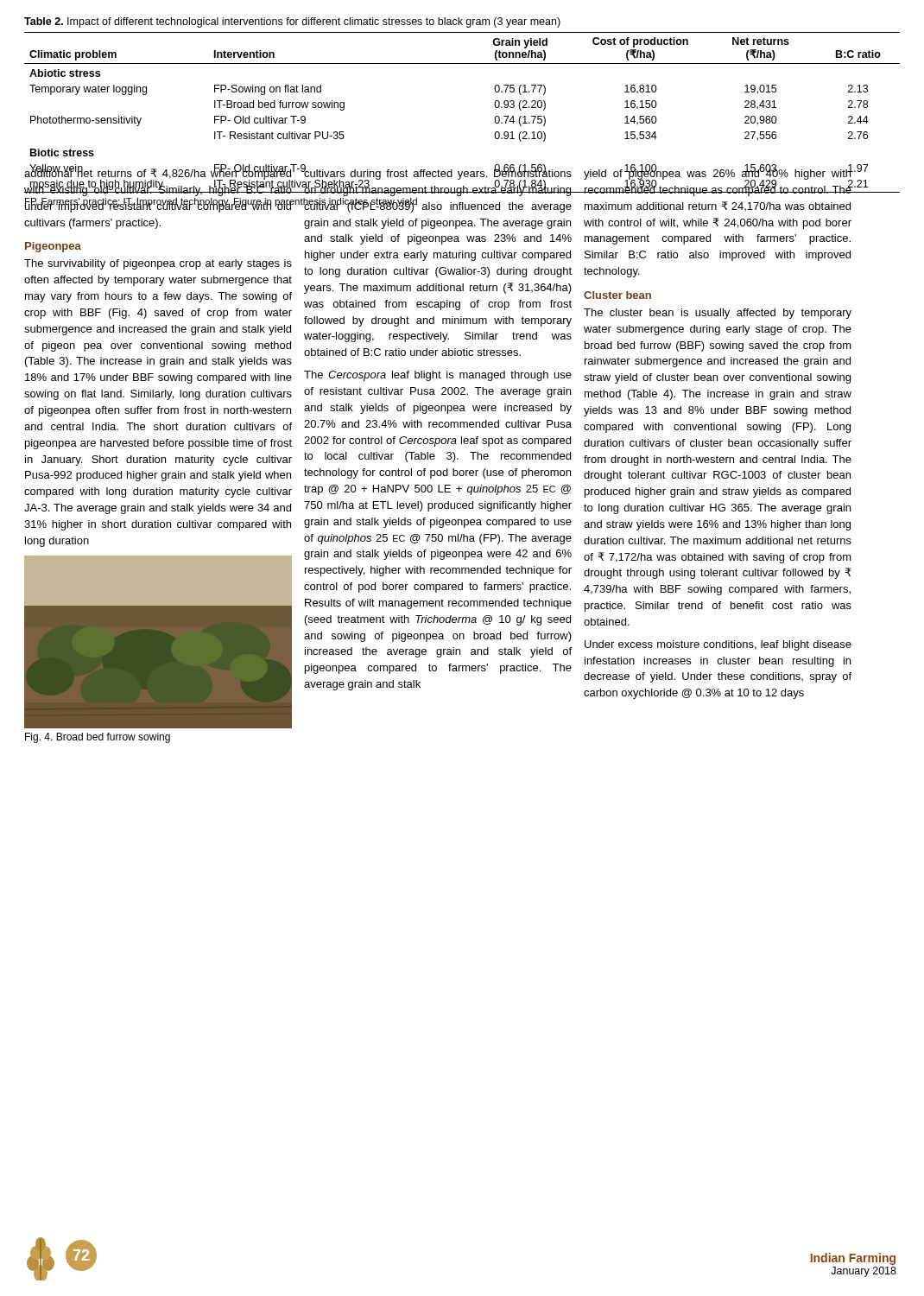This screenshot has height=1296, width=924.
Task: Locate the passage starting "Fig. 4. Broad bed furrow sowing"
Action: click(97, 737)
